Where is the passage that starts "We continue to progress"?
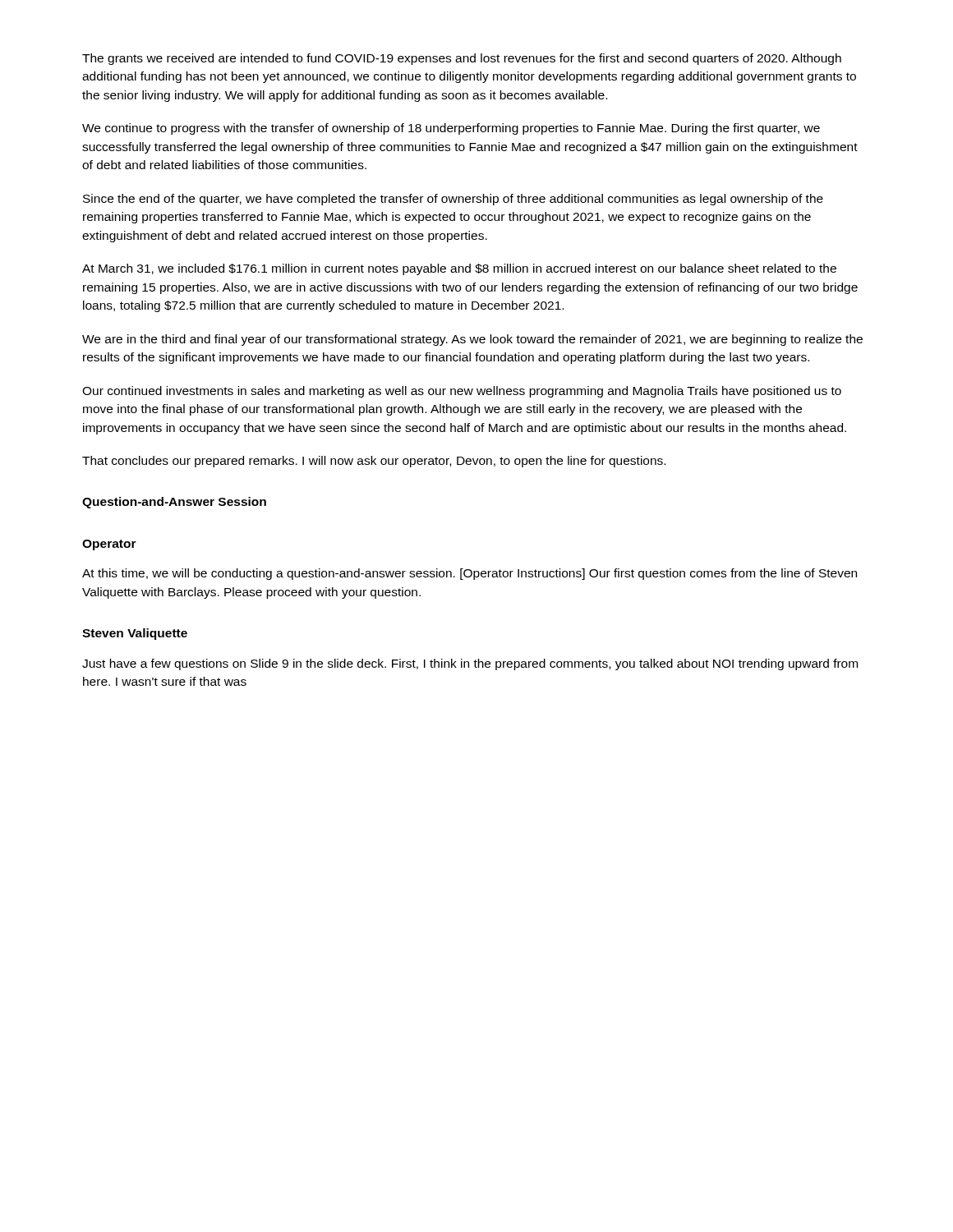 pos(470,147)
